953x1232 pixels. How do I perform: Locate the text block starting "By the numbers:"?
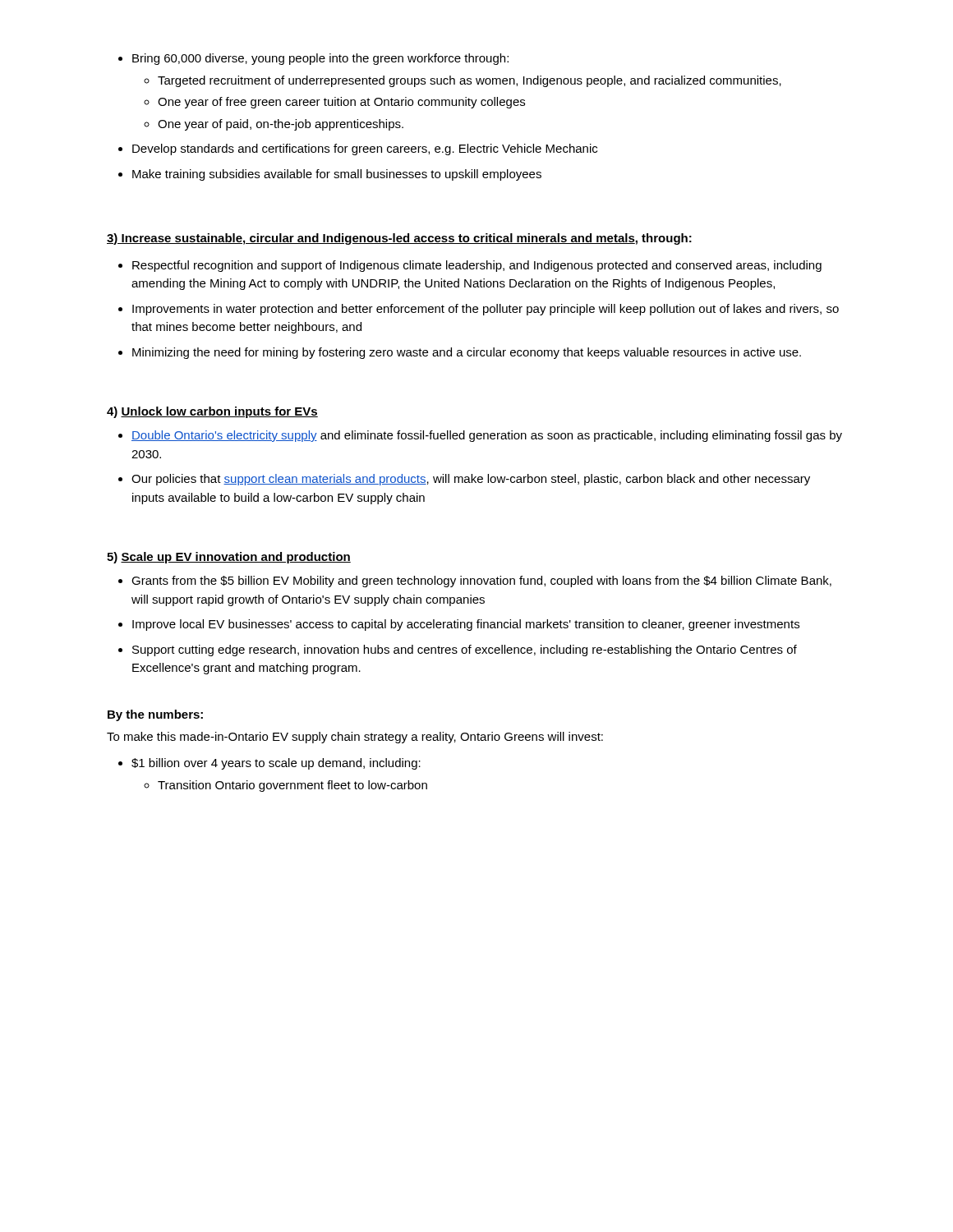(x=155, y=714)
